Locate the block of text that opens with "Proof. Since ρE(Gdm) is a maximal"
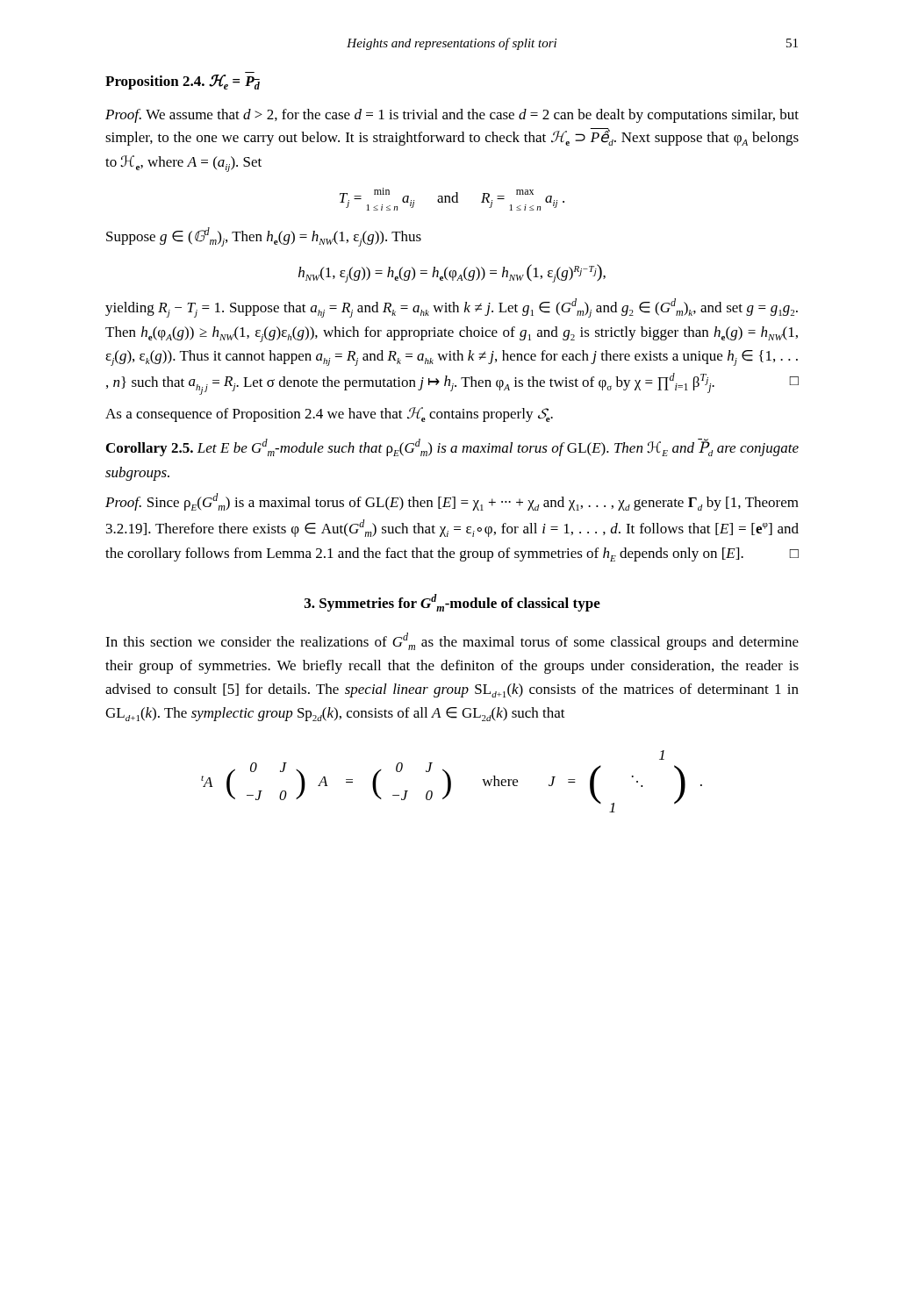Screen dimensions: 1316x904 452,528
